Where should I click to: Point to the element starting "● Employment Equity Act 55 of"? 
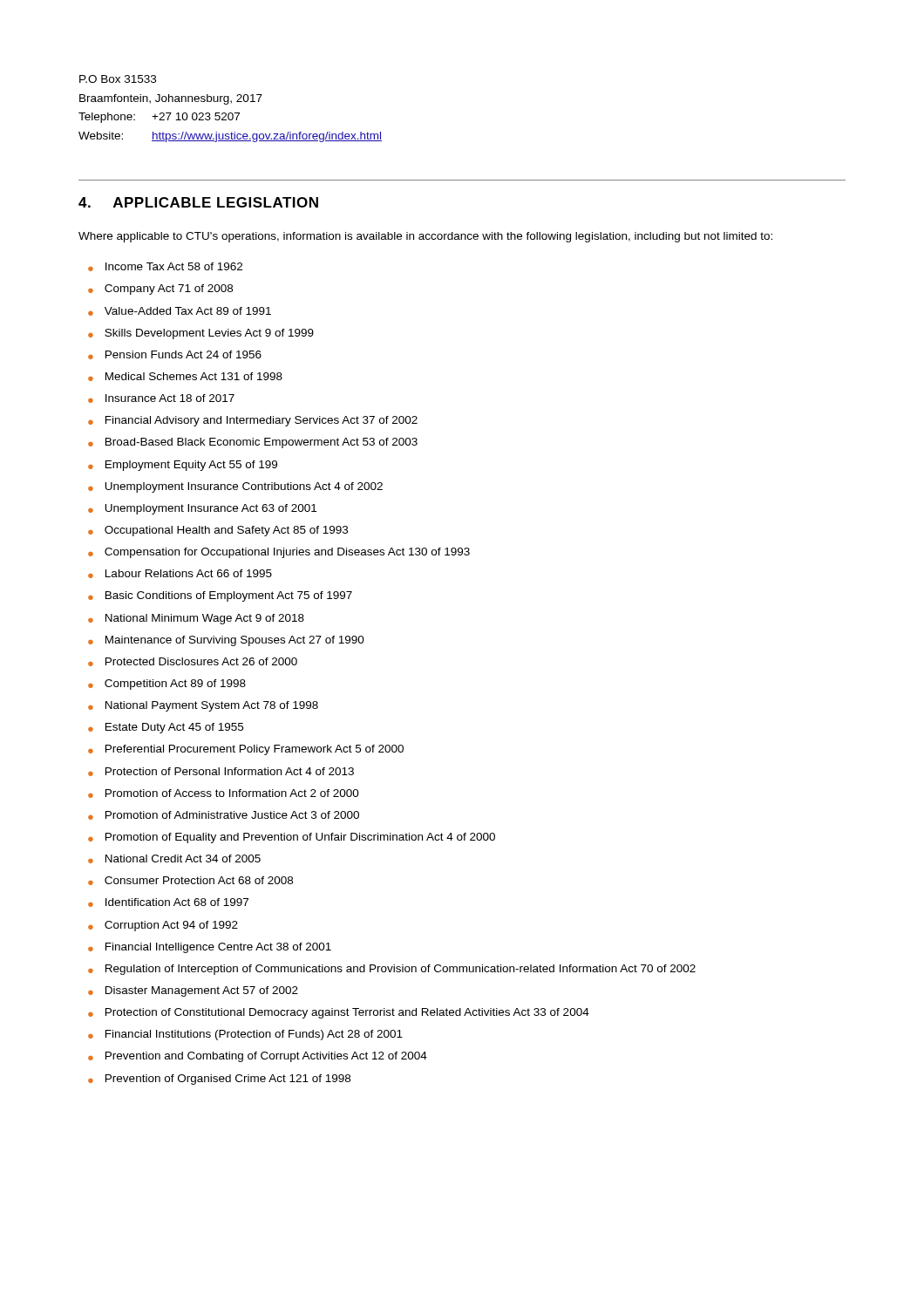click(x=183, y=466)
